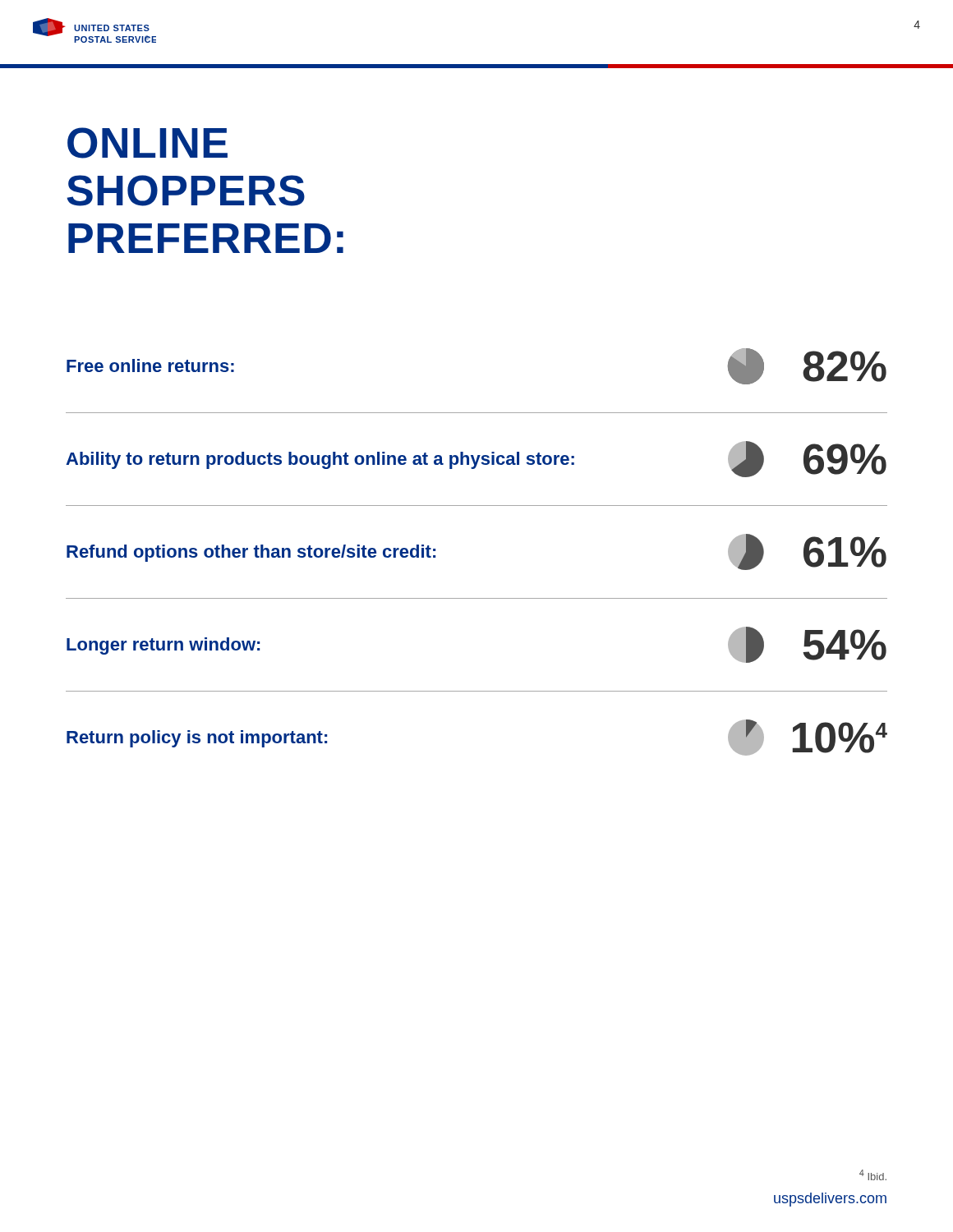
Task: Click on the list item containing "Longer return window: 54%"
Action: [162, 644]
